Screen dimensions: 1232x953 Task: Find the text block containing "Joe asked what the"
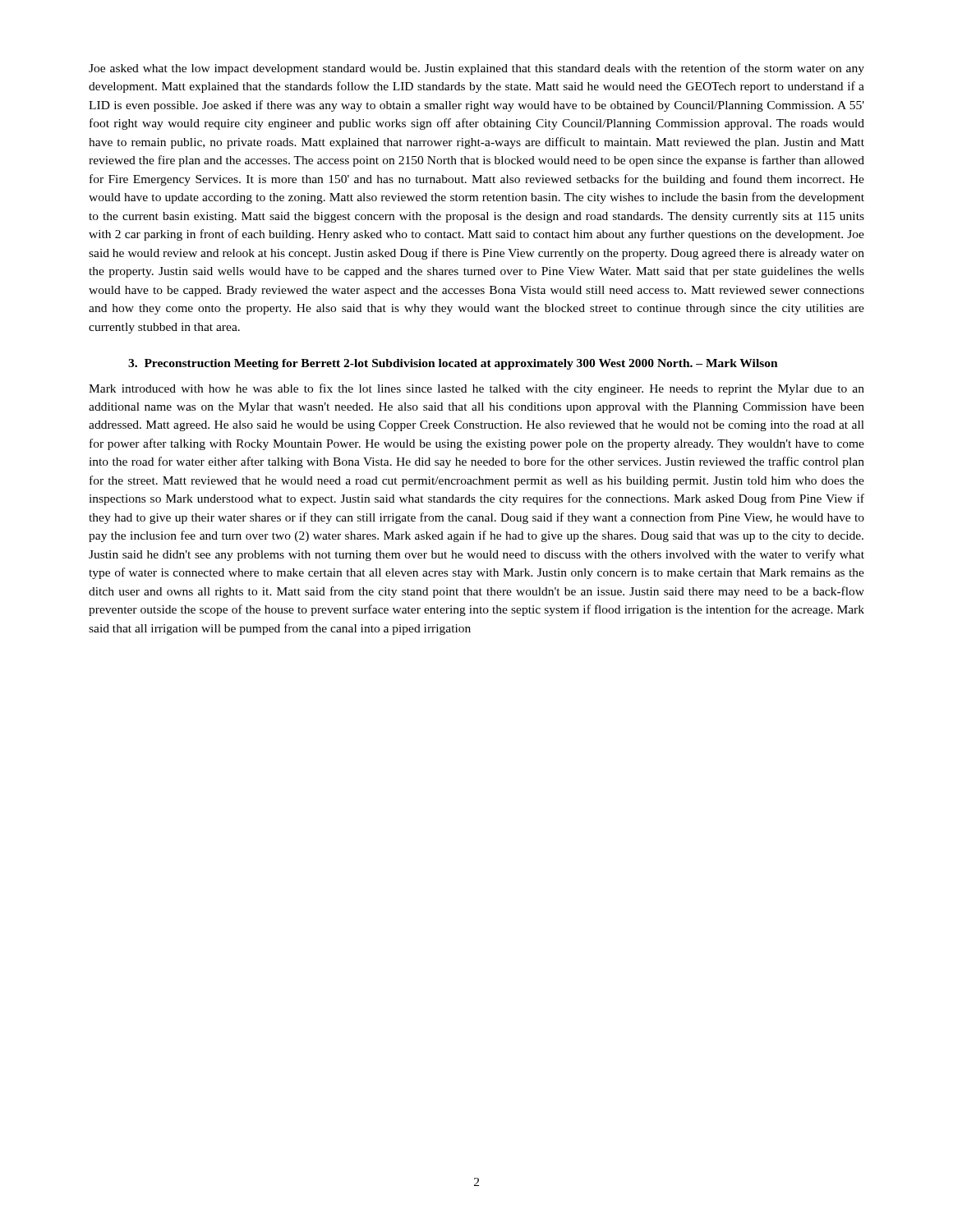(x=476, y=197)
